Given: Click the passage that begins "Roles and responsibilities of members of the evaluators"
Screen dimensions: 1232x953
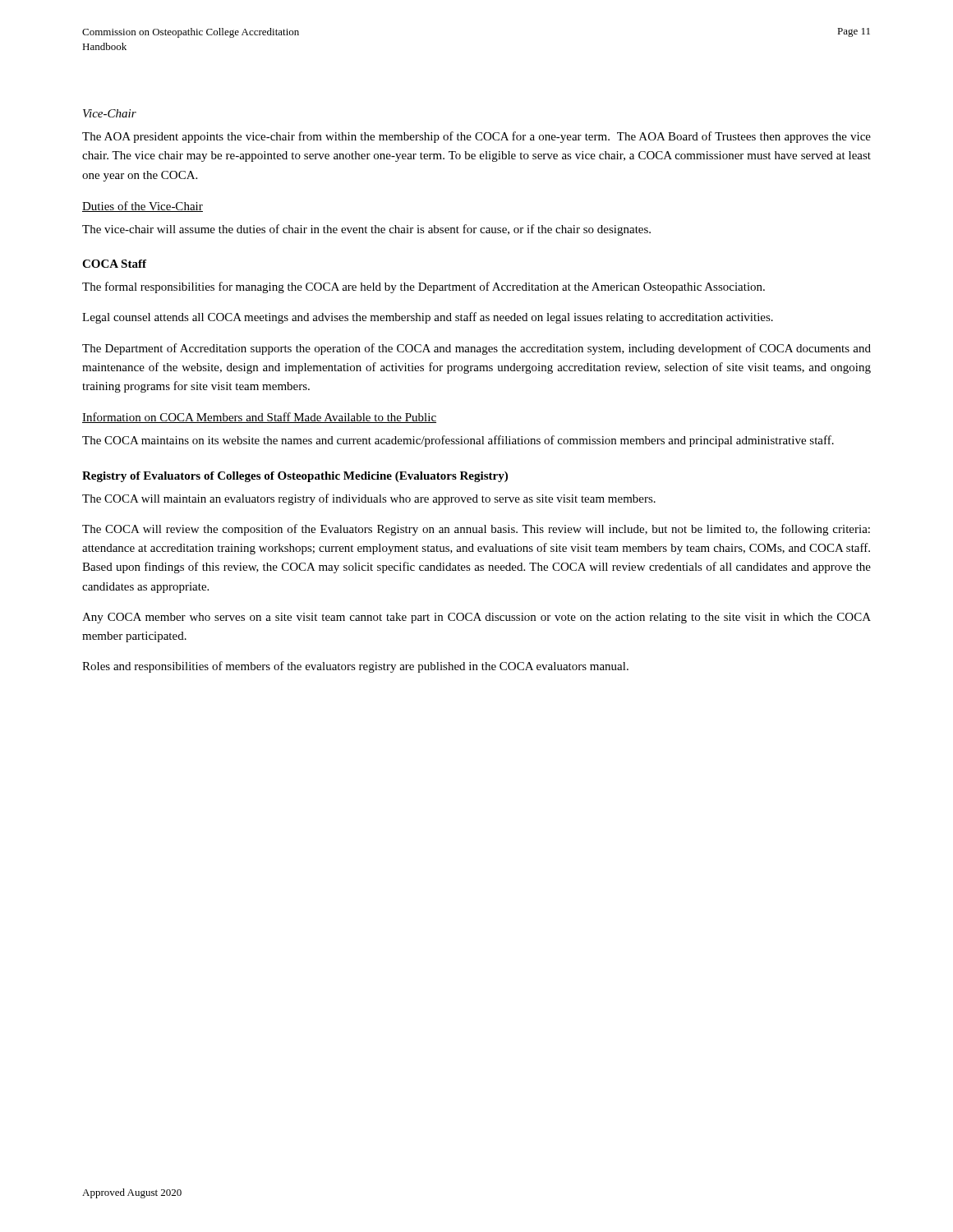Looking at the screenshot, I should 476,667.
